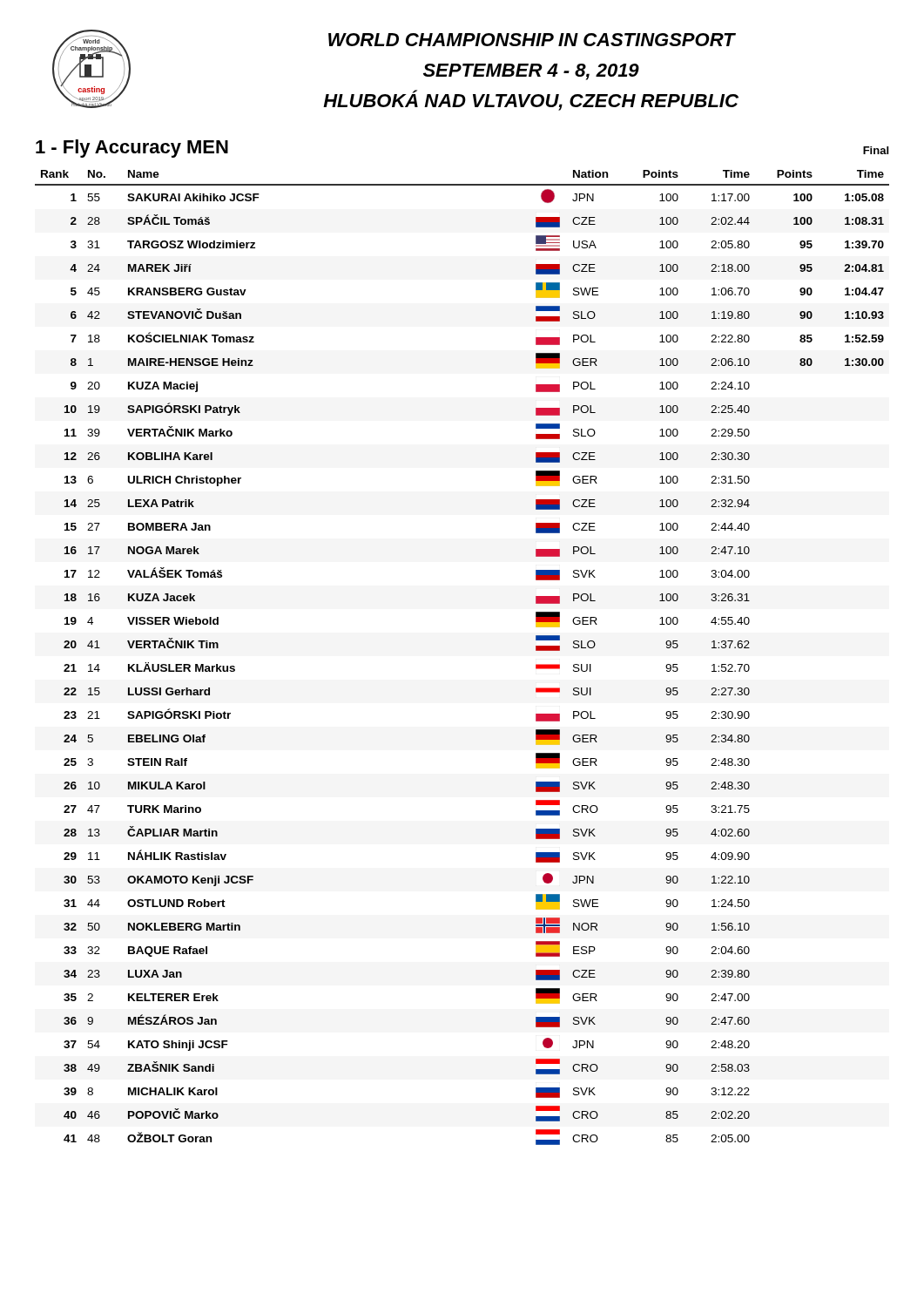Image resolution: width=924 pixels, height=1307 pixels.
Task: Locate the logo
Action: click(x=91, y=70)
